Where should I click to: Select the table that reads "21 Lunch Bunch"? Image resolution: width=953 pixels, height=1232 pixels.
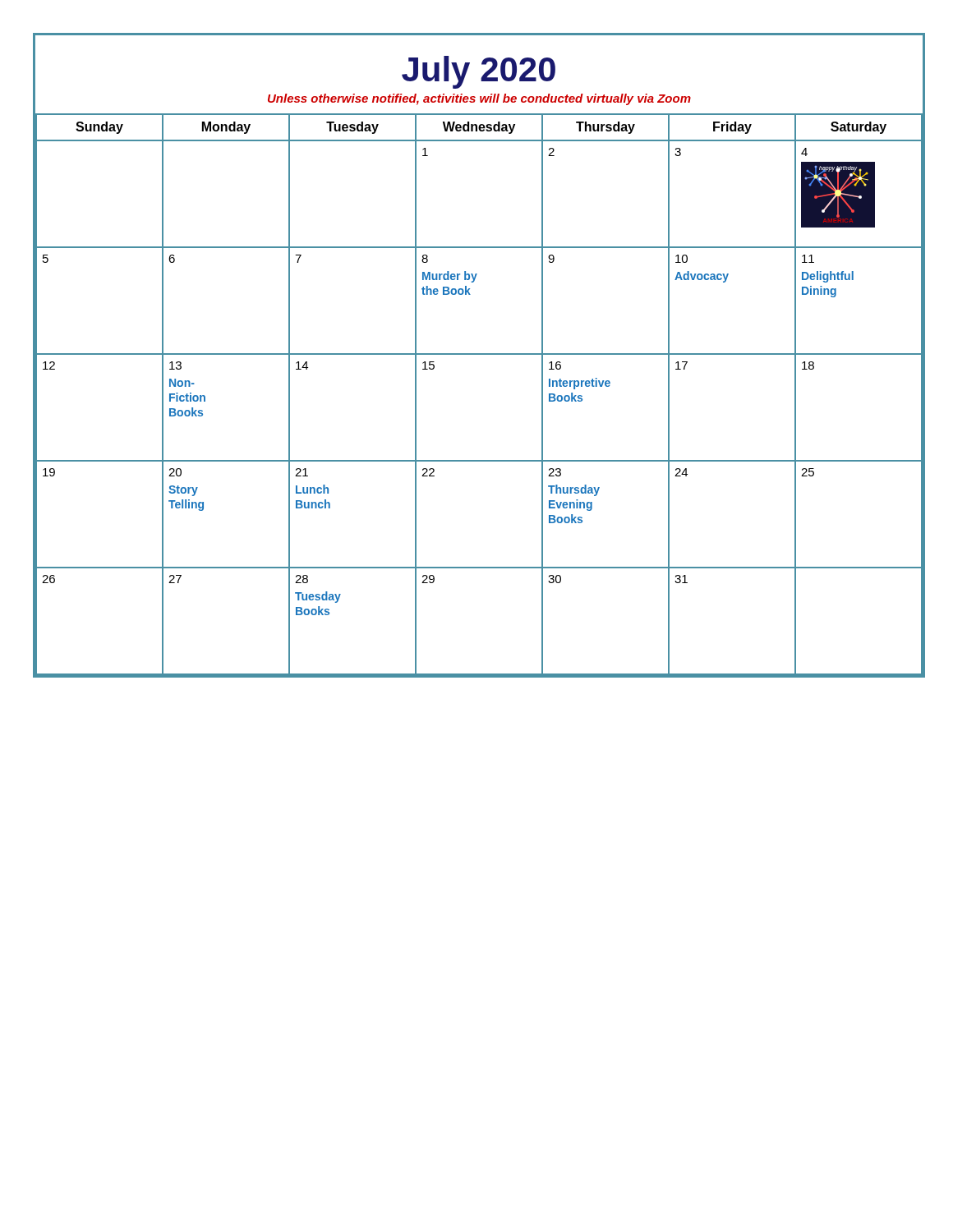[479, 394]
